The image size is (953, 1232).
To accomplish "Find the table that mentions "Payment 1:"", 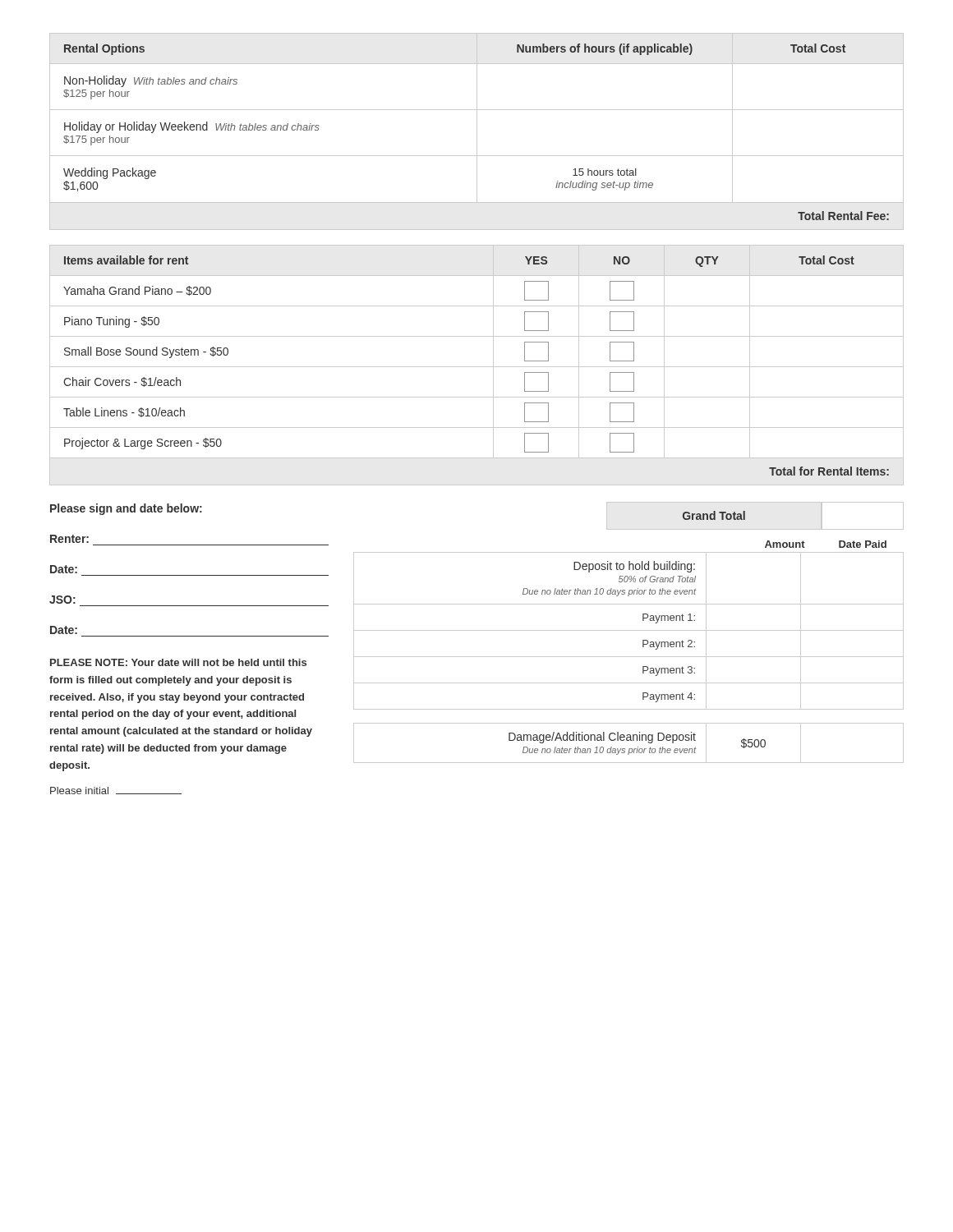I will pos(629,631).
